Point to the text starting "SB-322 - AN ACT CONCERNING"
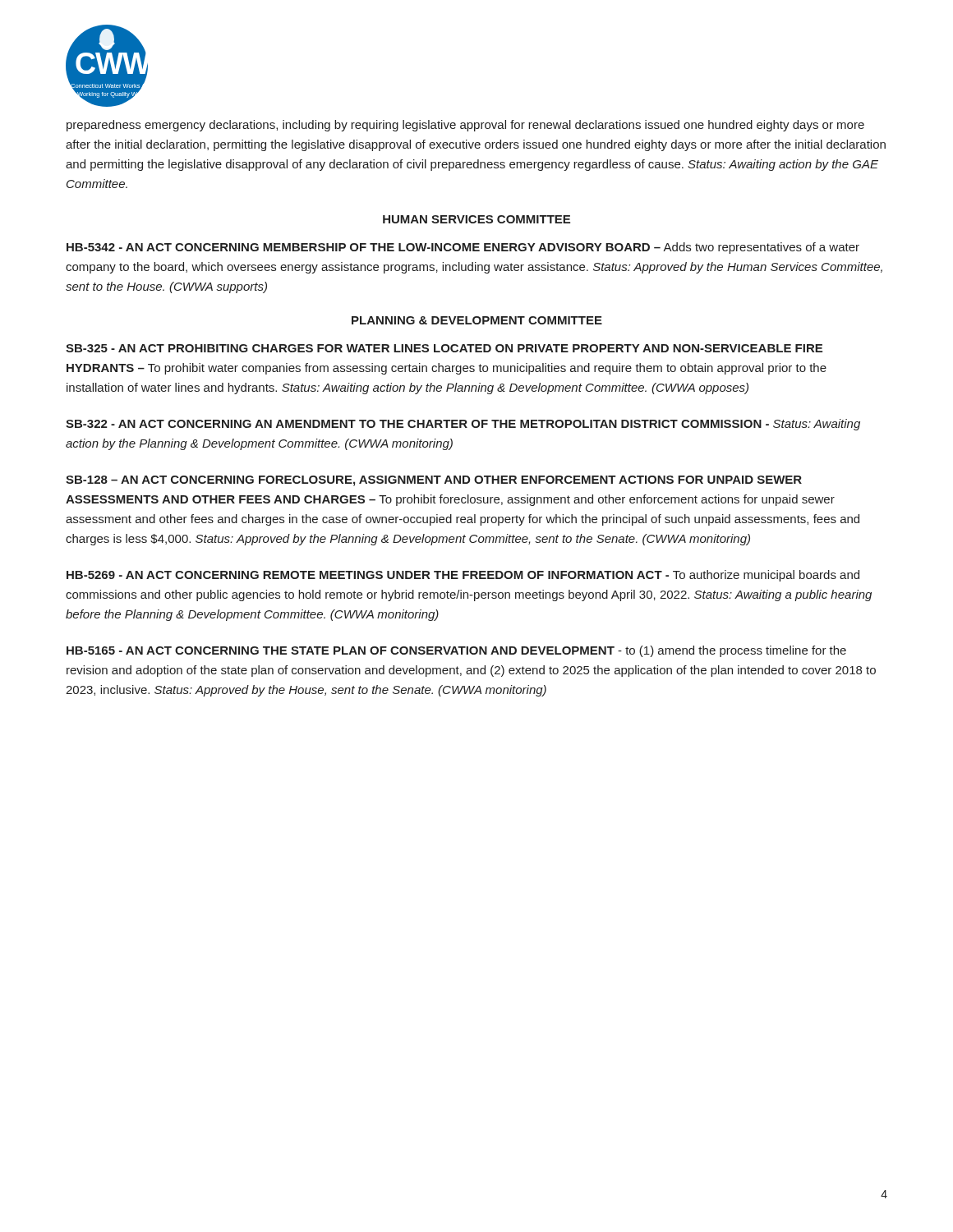Image resolution: width=953 pixels, height=1232 pixels. [476, 434]
